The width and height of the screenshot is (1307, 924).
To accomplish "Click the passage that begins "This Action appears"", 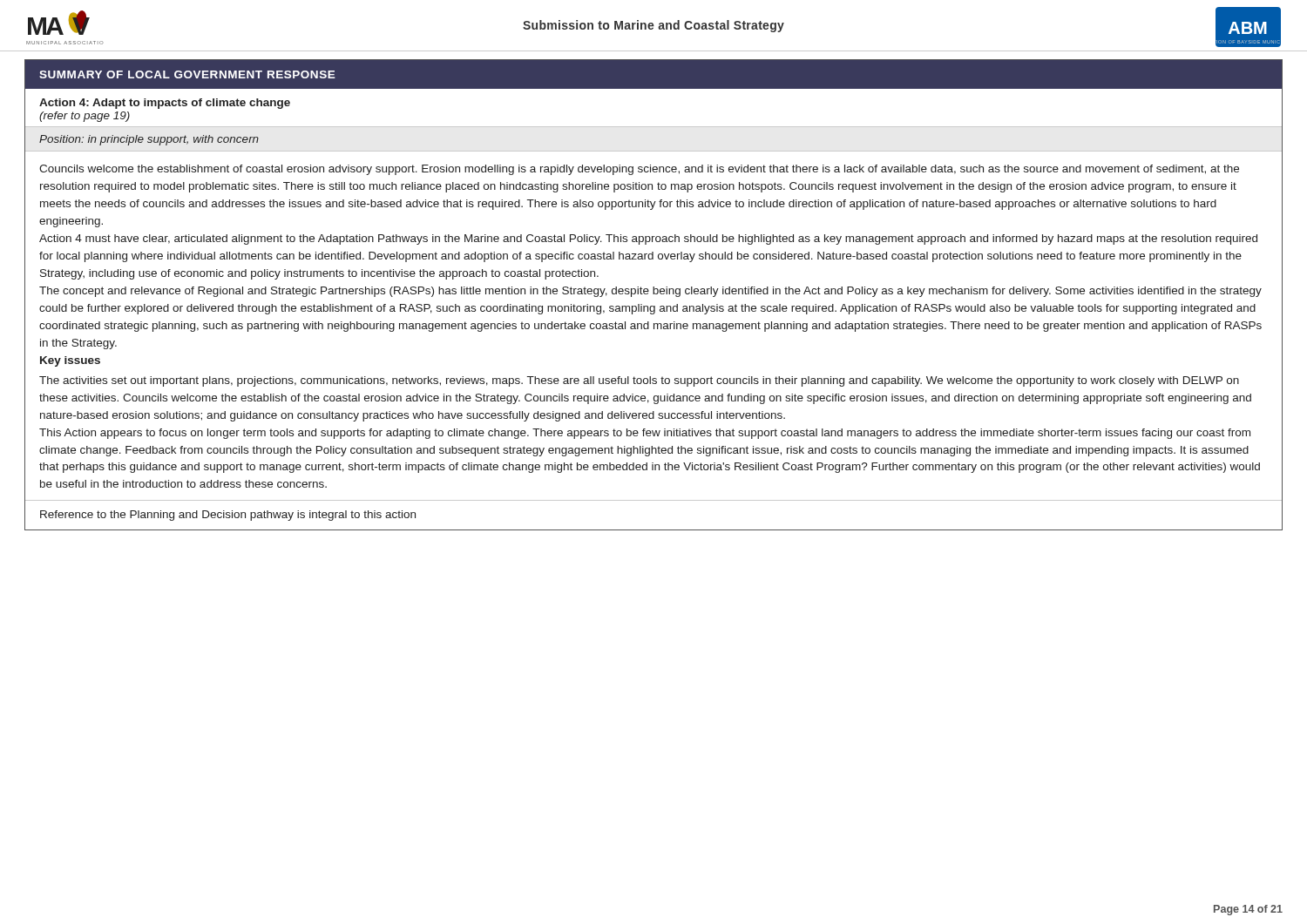I will pos(654,458).
